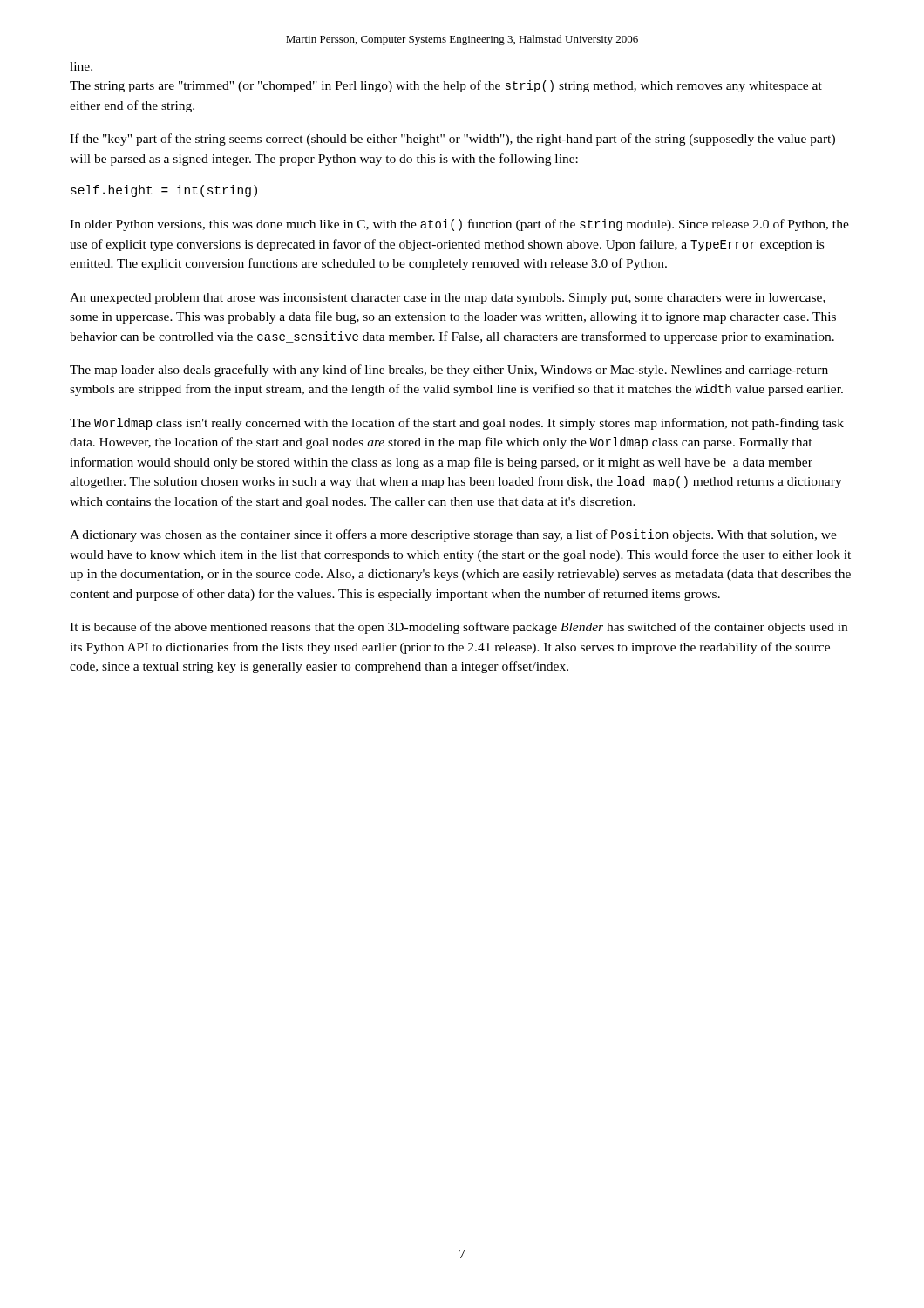
Task: Point to the text block starting "An unexpected problem that"
Action: (453, 317)
